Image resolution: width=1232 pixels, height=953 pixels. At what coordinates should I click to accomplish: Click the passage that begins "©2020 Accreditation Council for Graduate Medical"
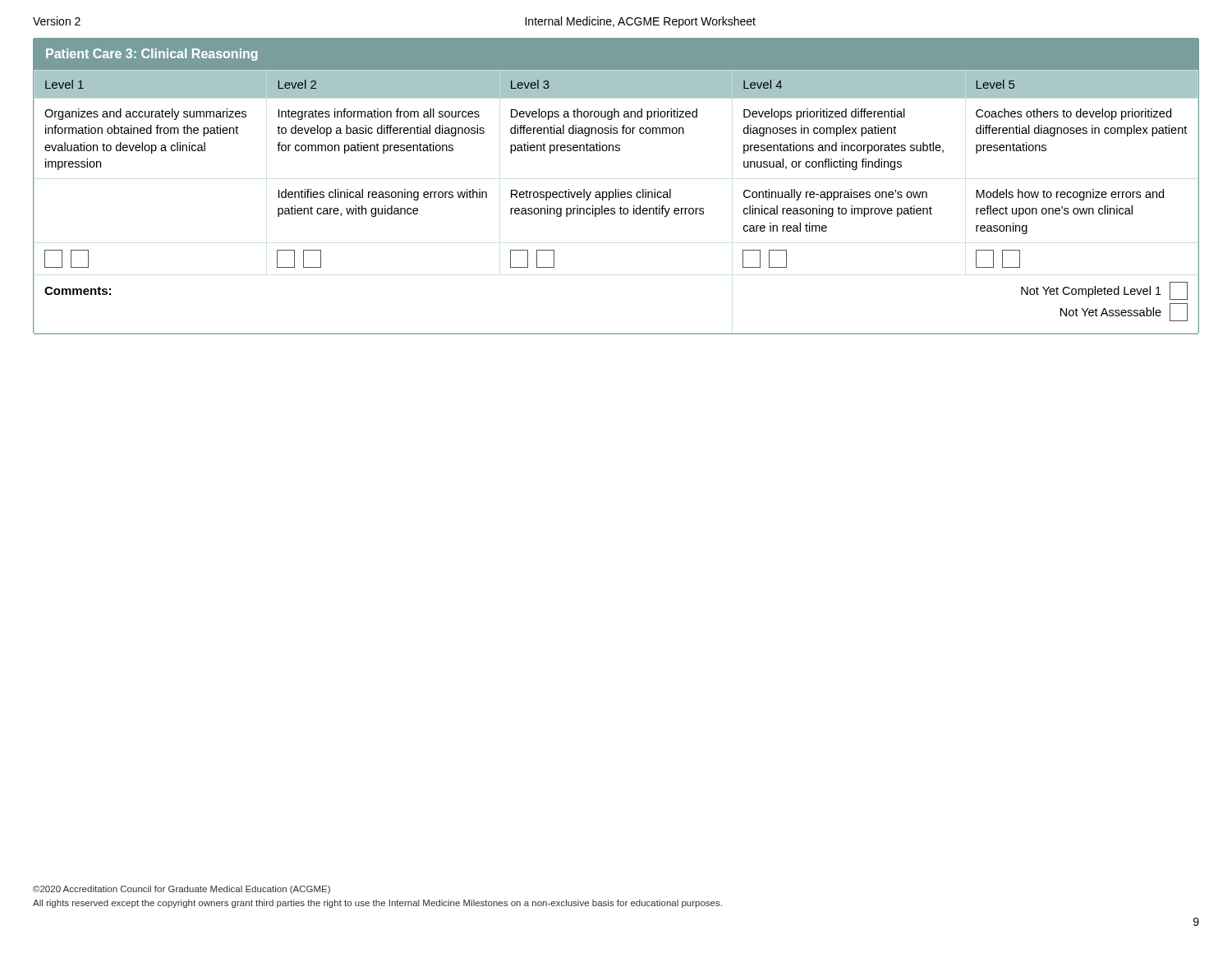click(x=378, y=896)
